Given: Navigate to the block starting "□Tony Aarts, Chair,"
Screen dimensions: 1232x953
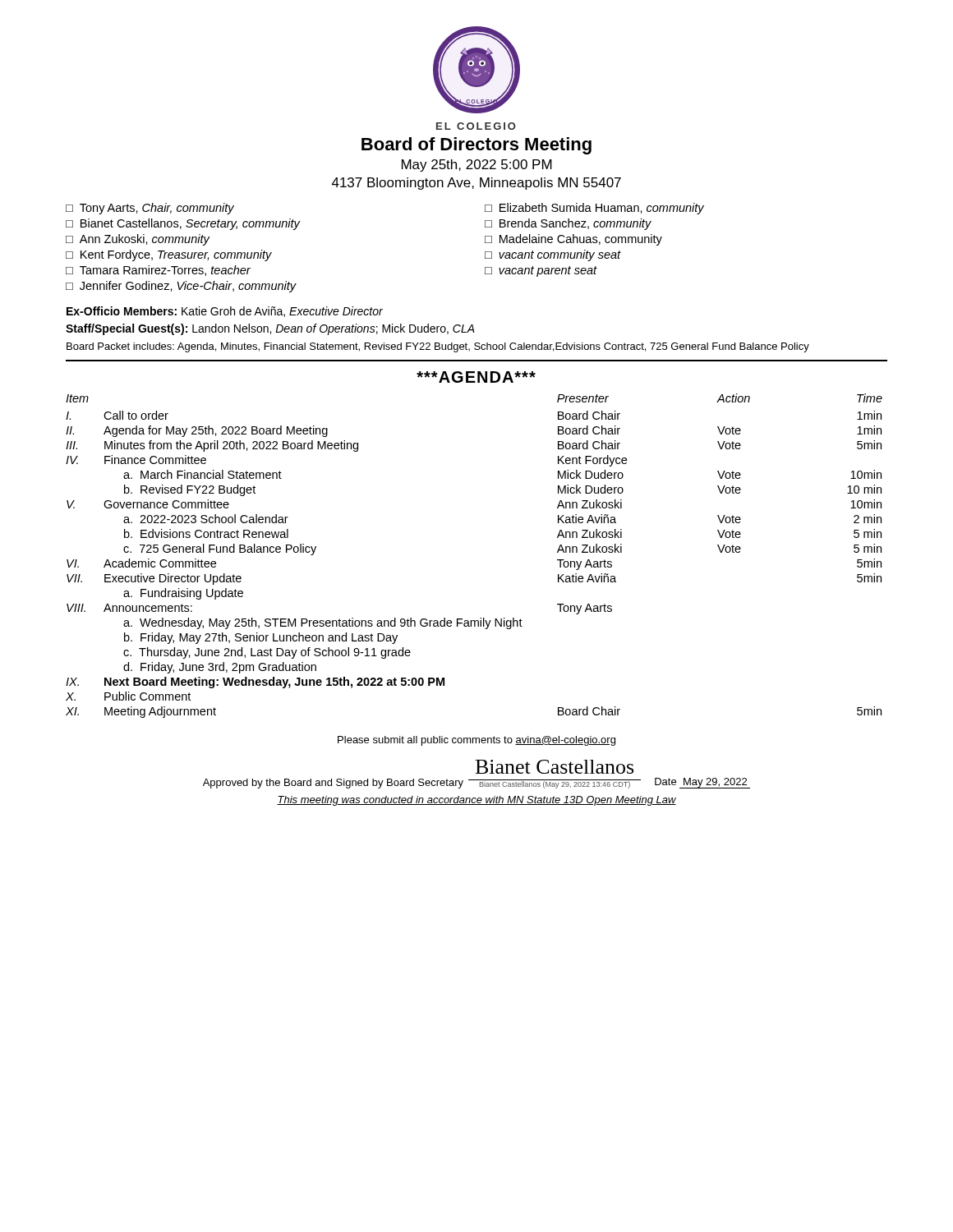Looking at the screenshot, I should click(x=150, y=208).
